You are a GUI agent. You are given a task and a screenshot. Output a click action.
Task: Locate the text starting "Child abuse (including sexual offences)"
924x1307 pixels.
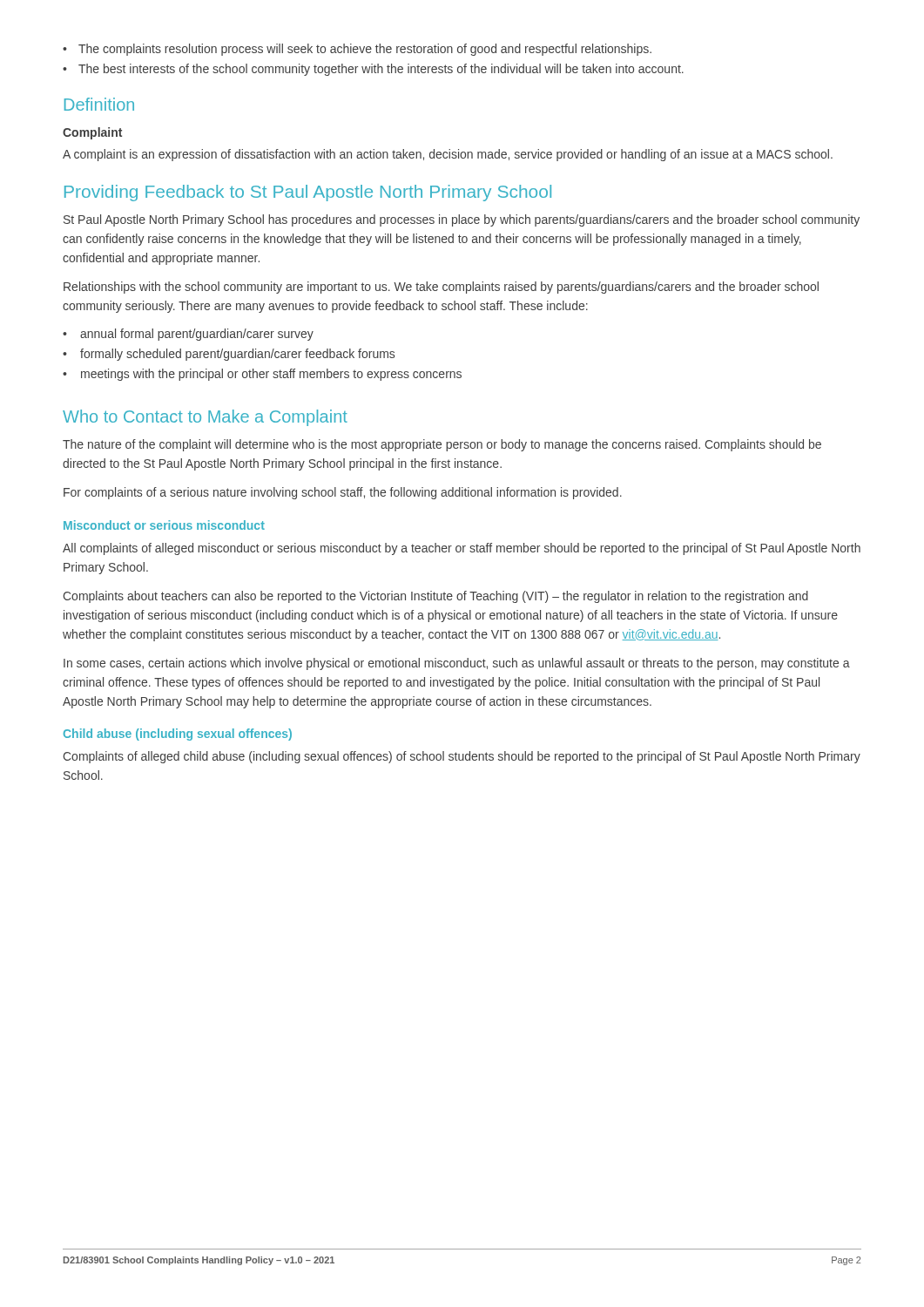[178, 734]
